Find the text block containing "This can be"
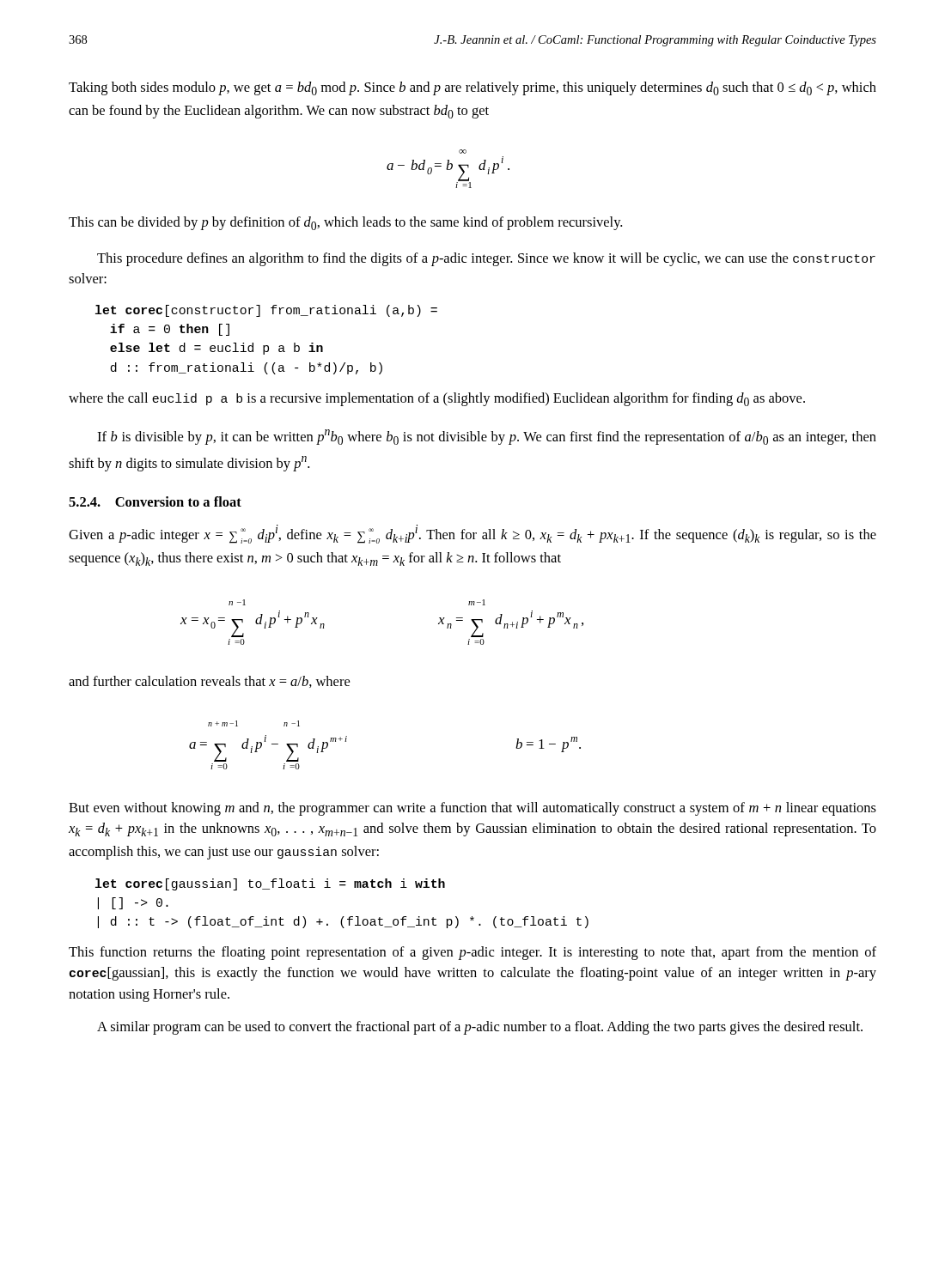Screen dimensions: 1288x945 (472, 224)
